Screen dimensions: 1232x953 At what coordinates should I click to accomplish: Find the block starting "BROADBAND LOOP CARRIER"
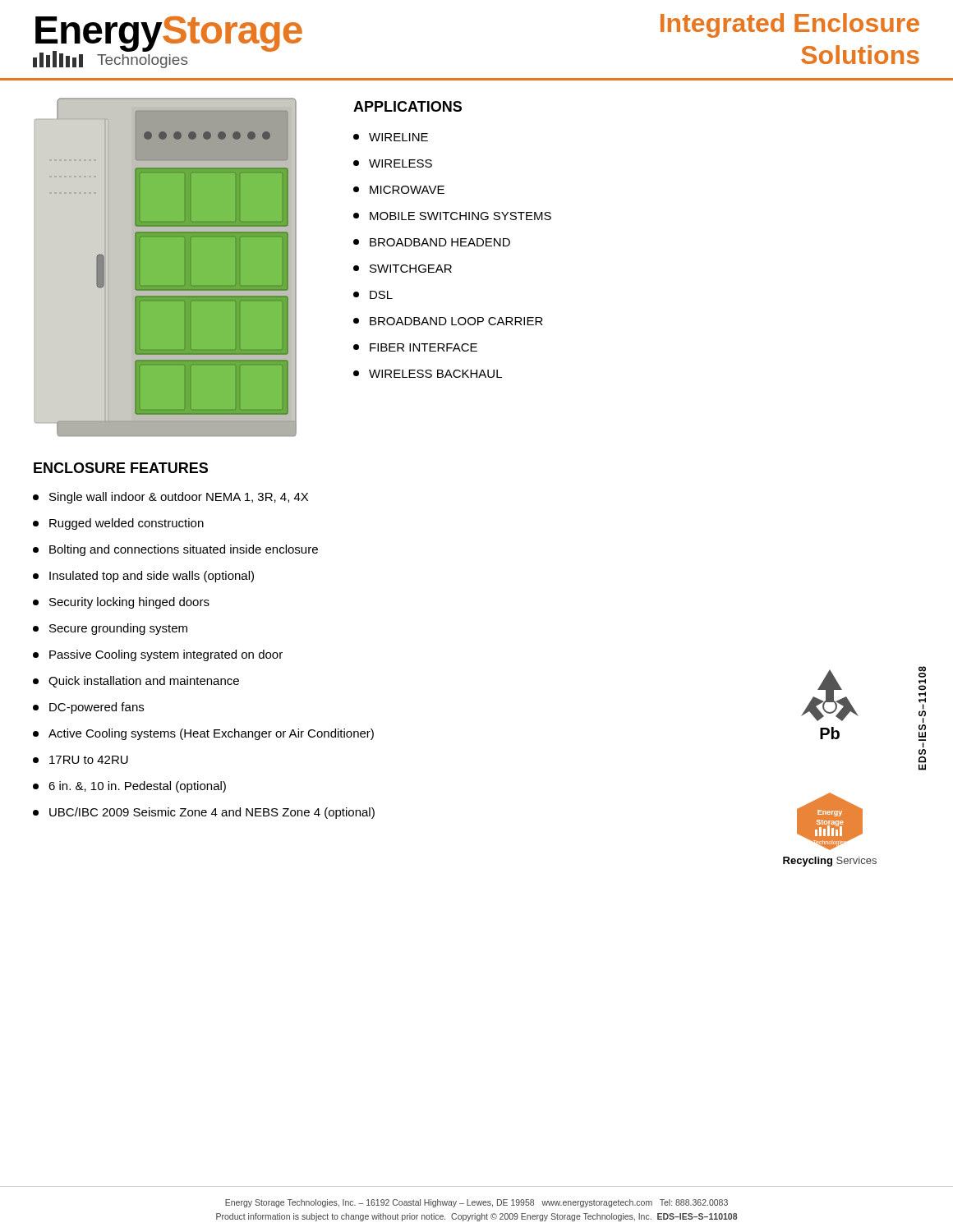448,321
